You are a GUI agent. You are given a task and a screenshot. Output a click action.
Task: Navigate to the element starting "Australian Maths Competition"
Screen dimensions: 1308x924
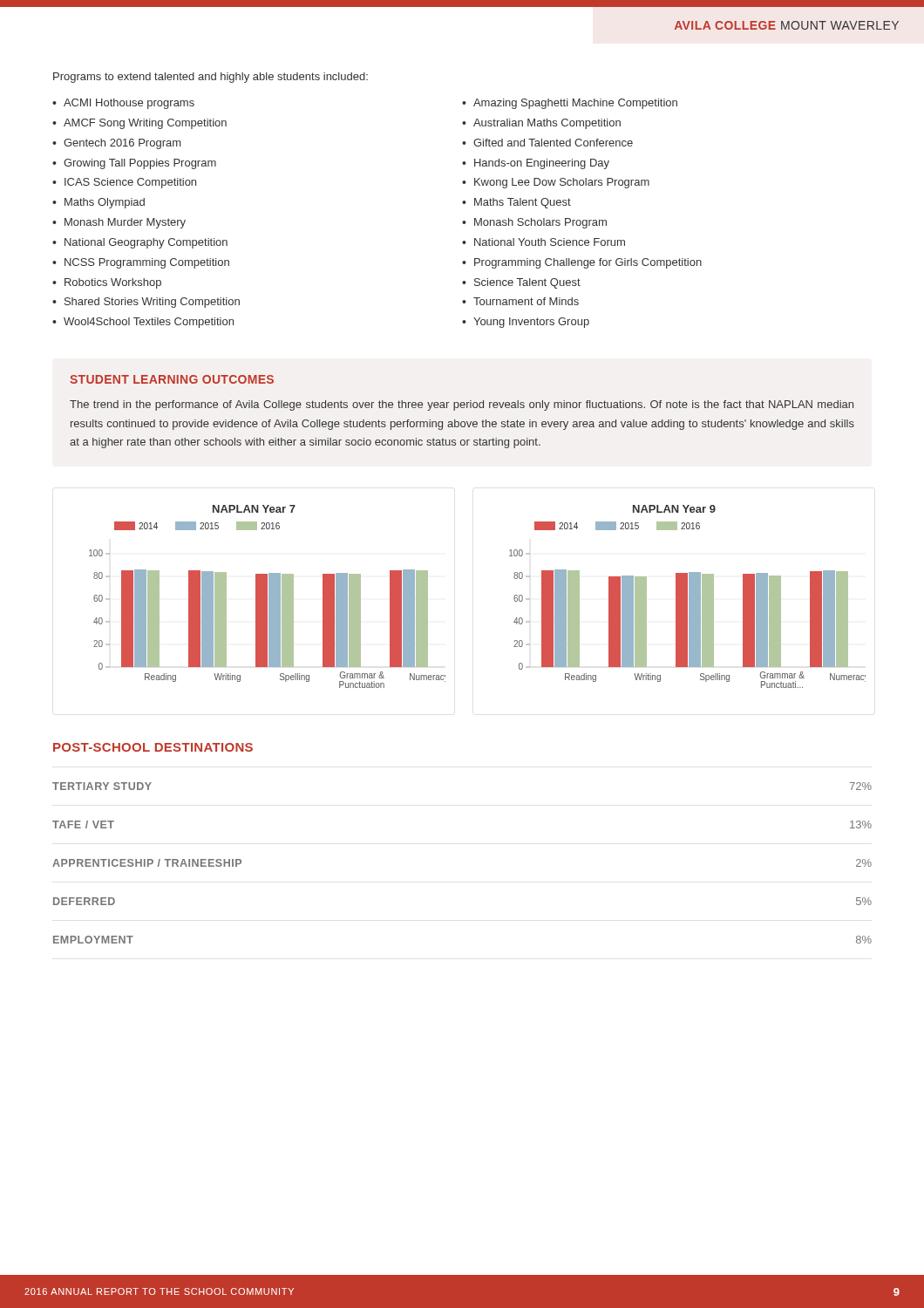coord(547,122)
